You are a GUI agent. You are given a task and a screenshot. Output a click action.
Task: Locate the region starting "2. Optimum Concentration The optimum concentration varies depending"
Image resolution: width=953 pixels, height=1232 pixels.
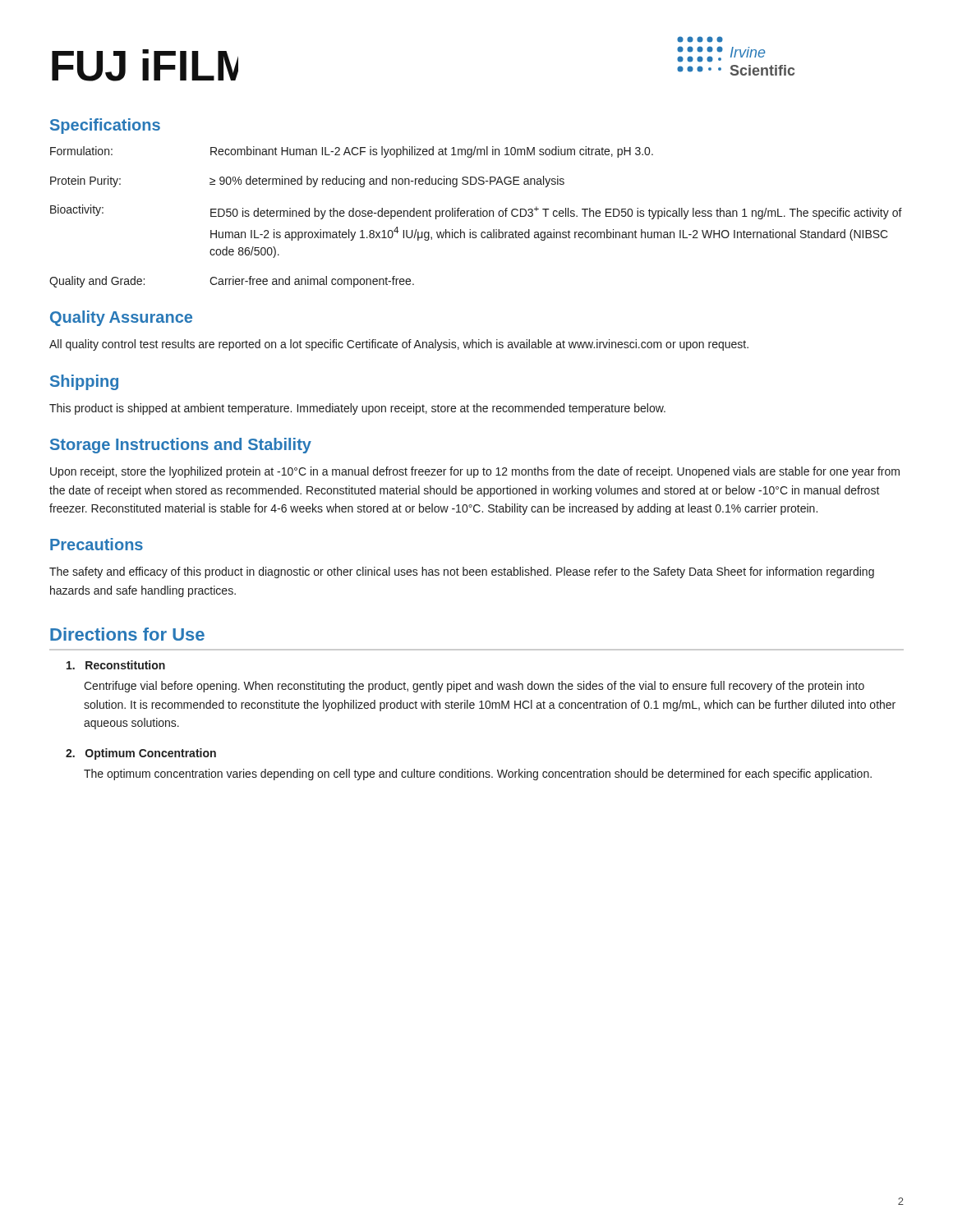485,765
